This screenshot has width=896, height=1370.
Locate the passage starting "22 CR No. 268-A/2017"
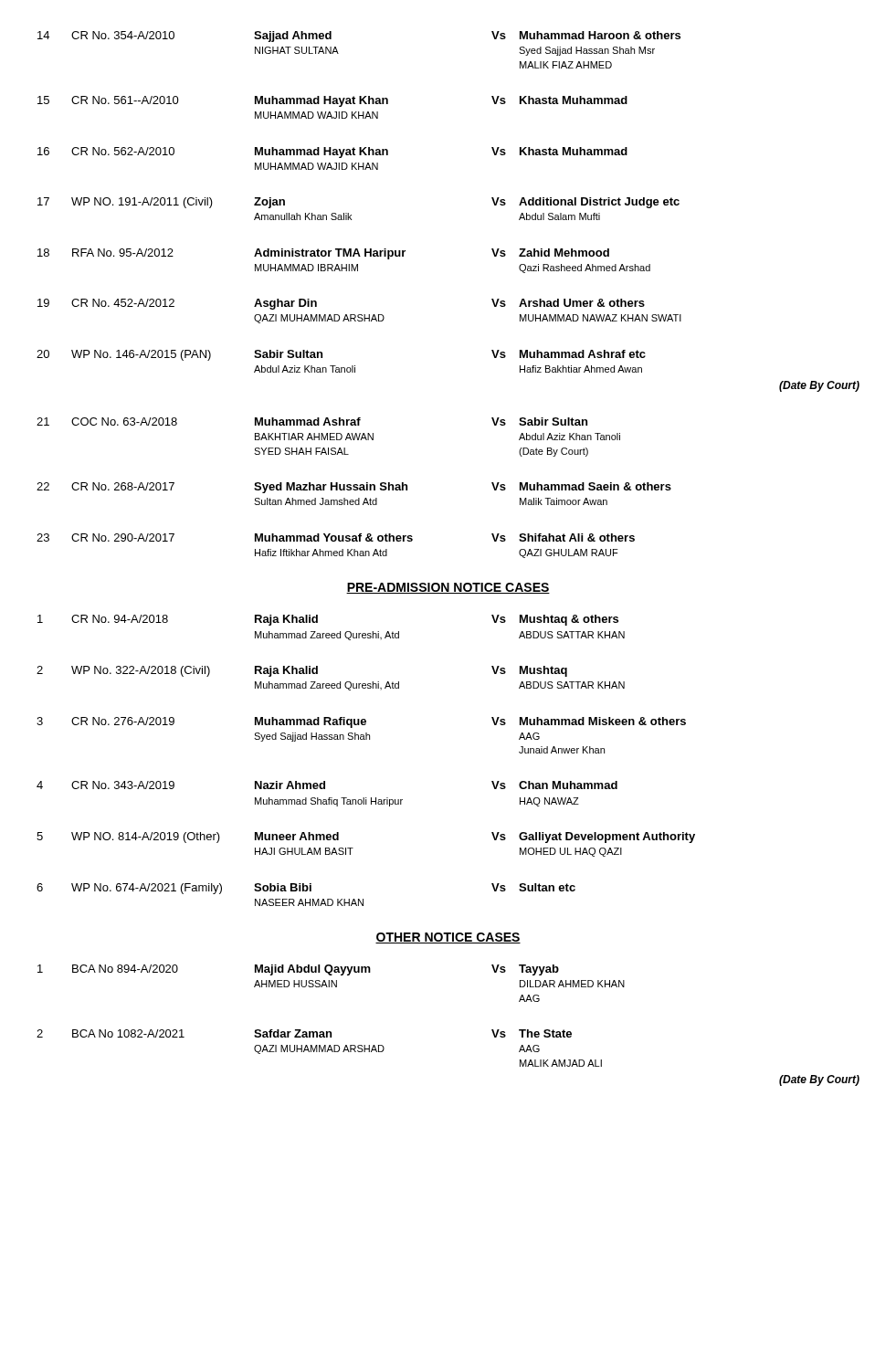[x=354, y=488]
